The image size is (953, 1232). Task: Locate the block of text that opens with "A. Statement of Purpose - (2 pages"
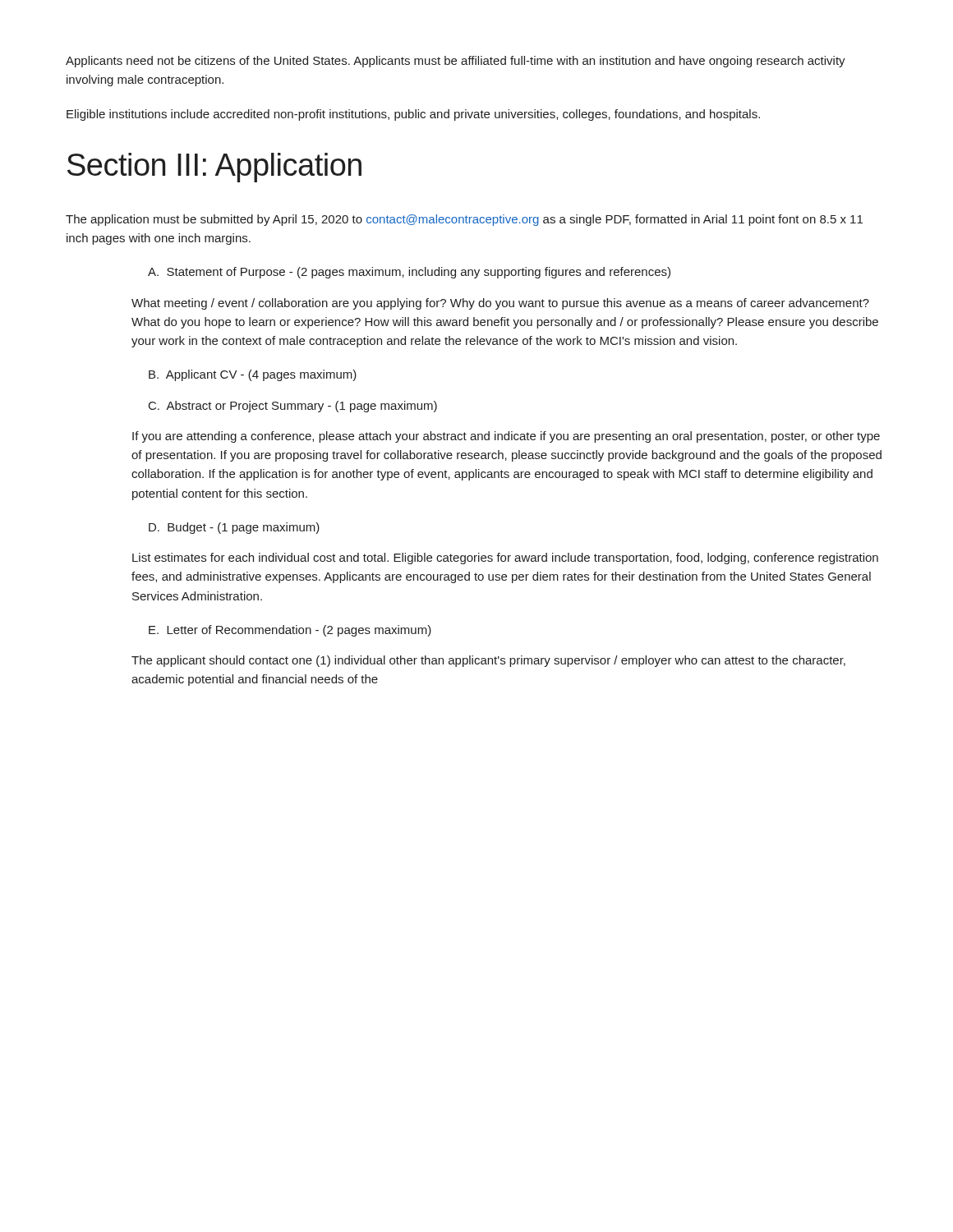[x=410, y=272]
